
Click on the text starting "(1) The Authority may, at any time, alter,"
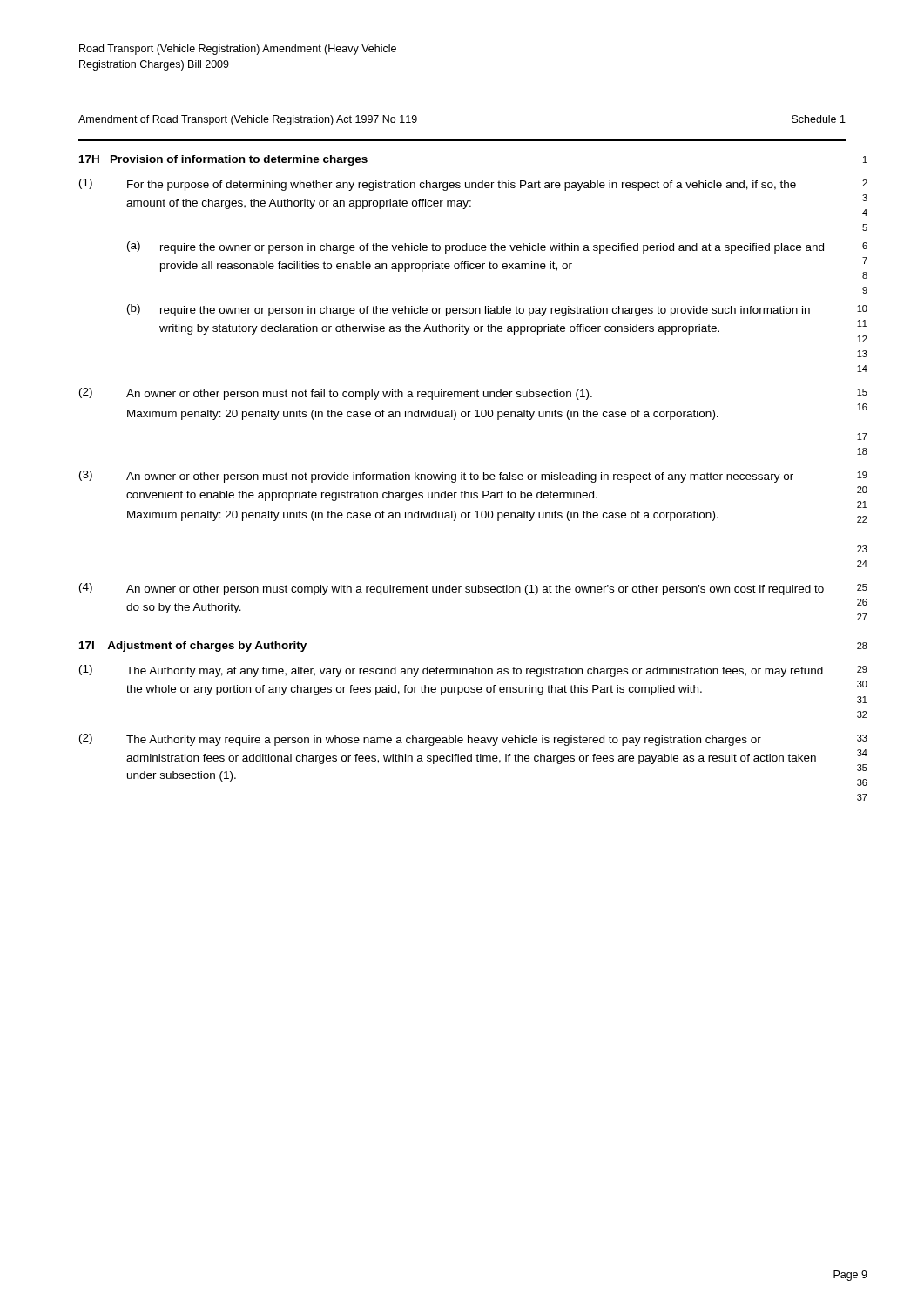(473, 692)
